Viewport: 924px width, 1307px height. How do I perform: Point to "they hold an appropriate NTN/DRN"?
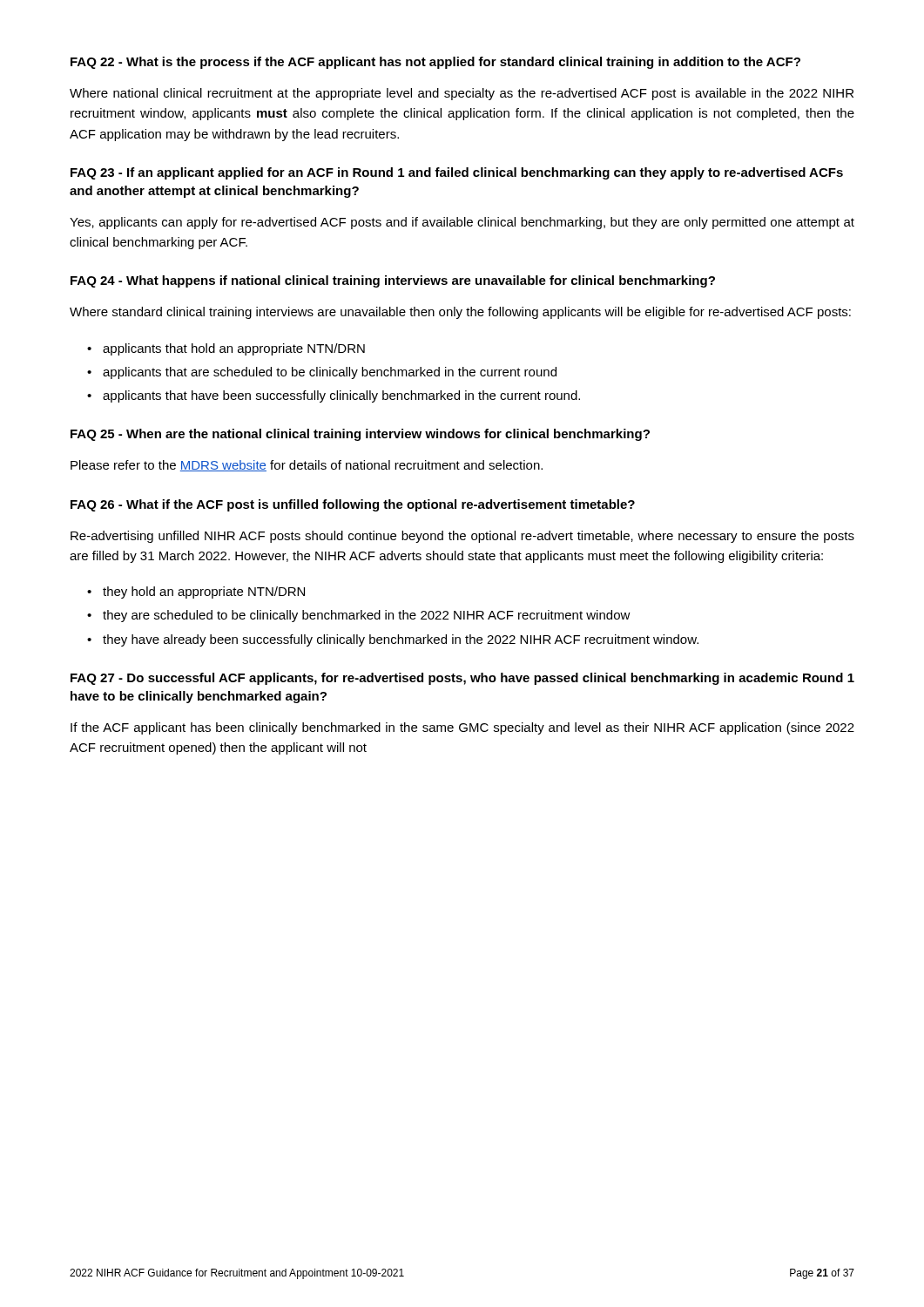204,591
